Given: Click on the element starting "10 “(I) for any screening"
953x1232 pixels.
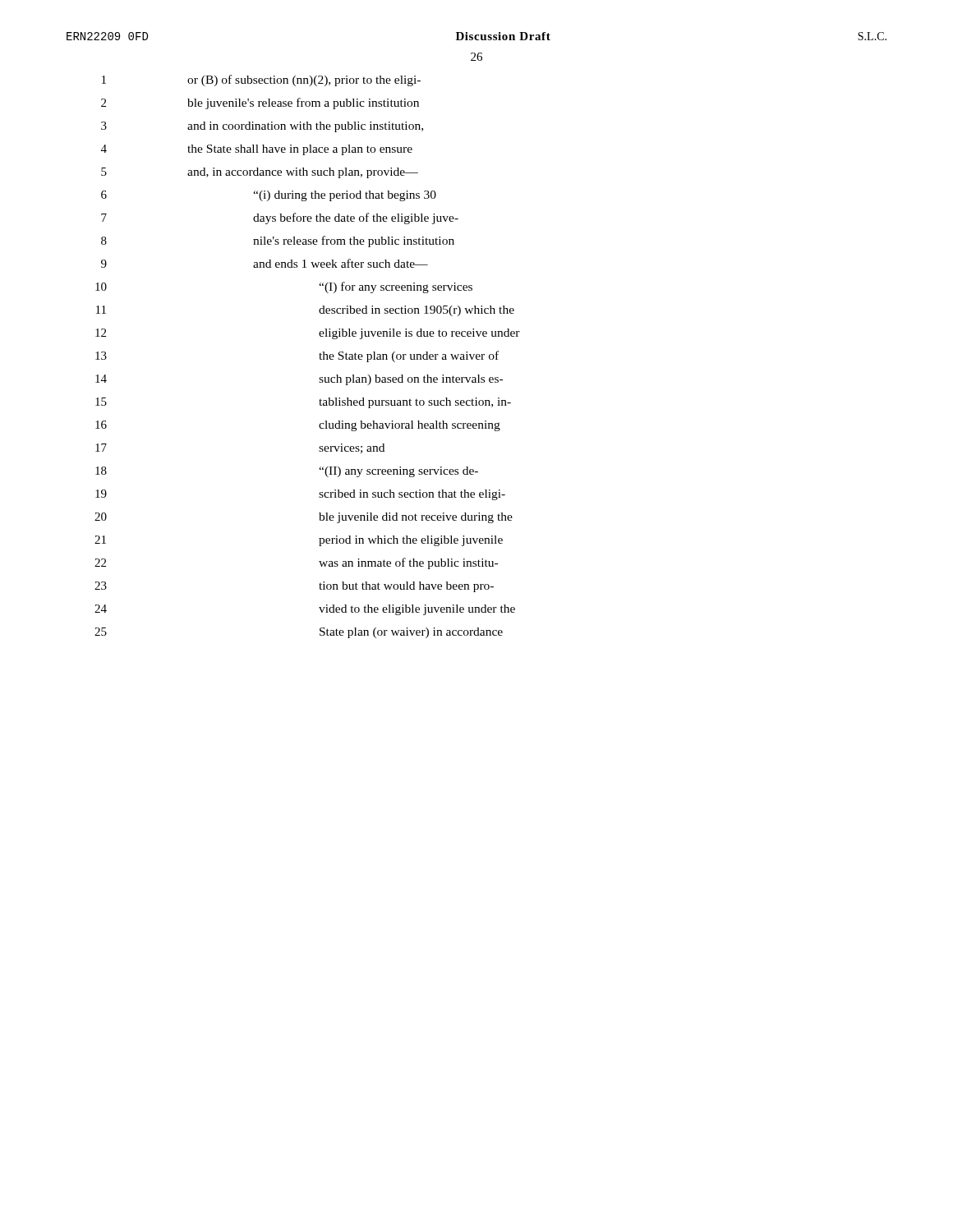Looking at the screenshot, I should [x=476, y=287].
